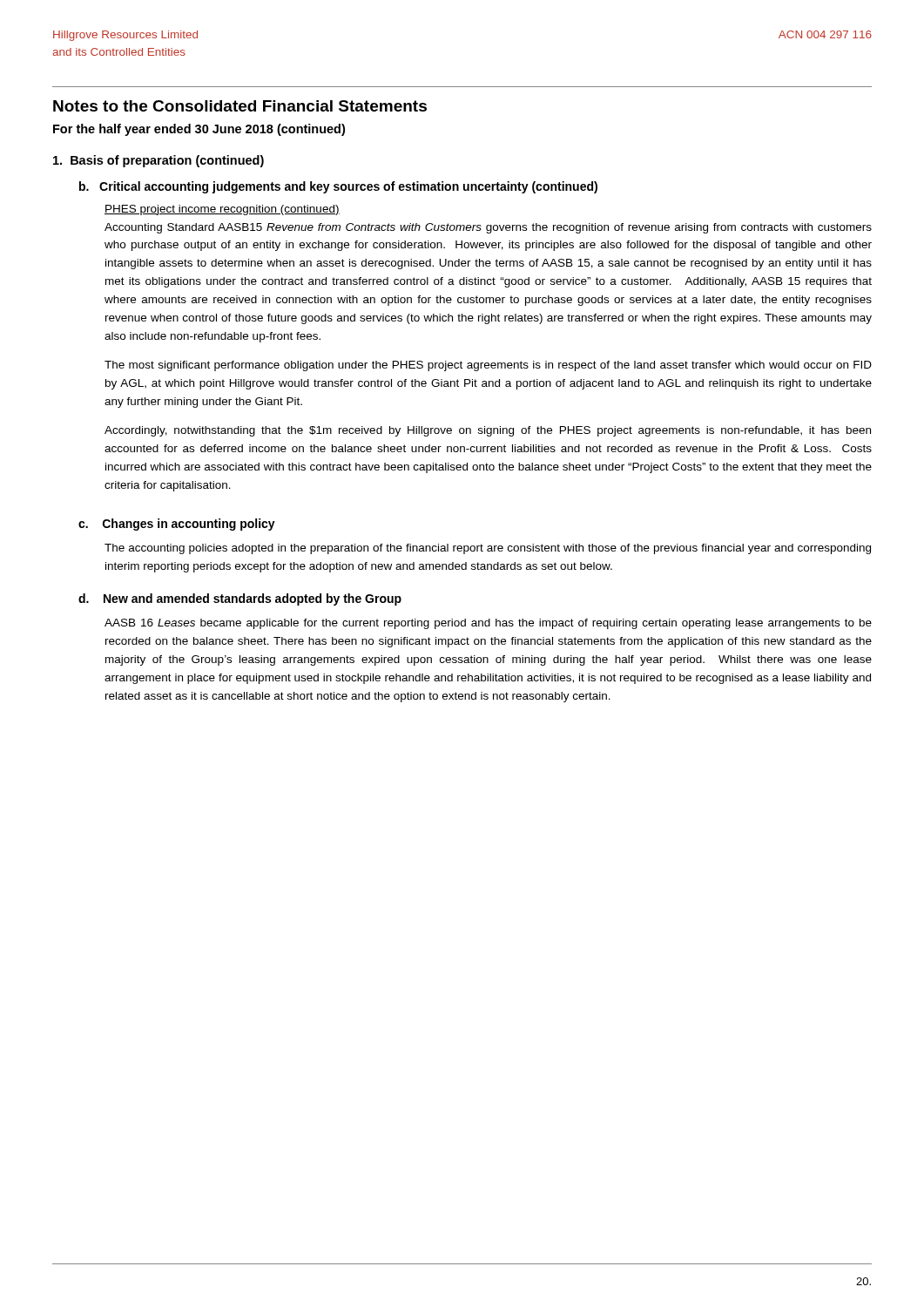This screenshot has width=924, height=1307.
Task: Click the section header that begins "c. Changes in"
Action: [177, 524]
